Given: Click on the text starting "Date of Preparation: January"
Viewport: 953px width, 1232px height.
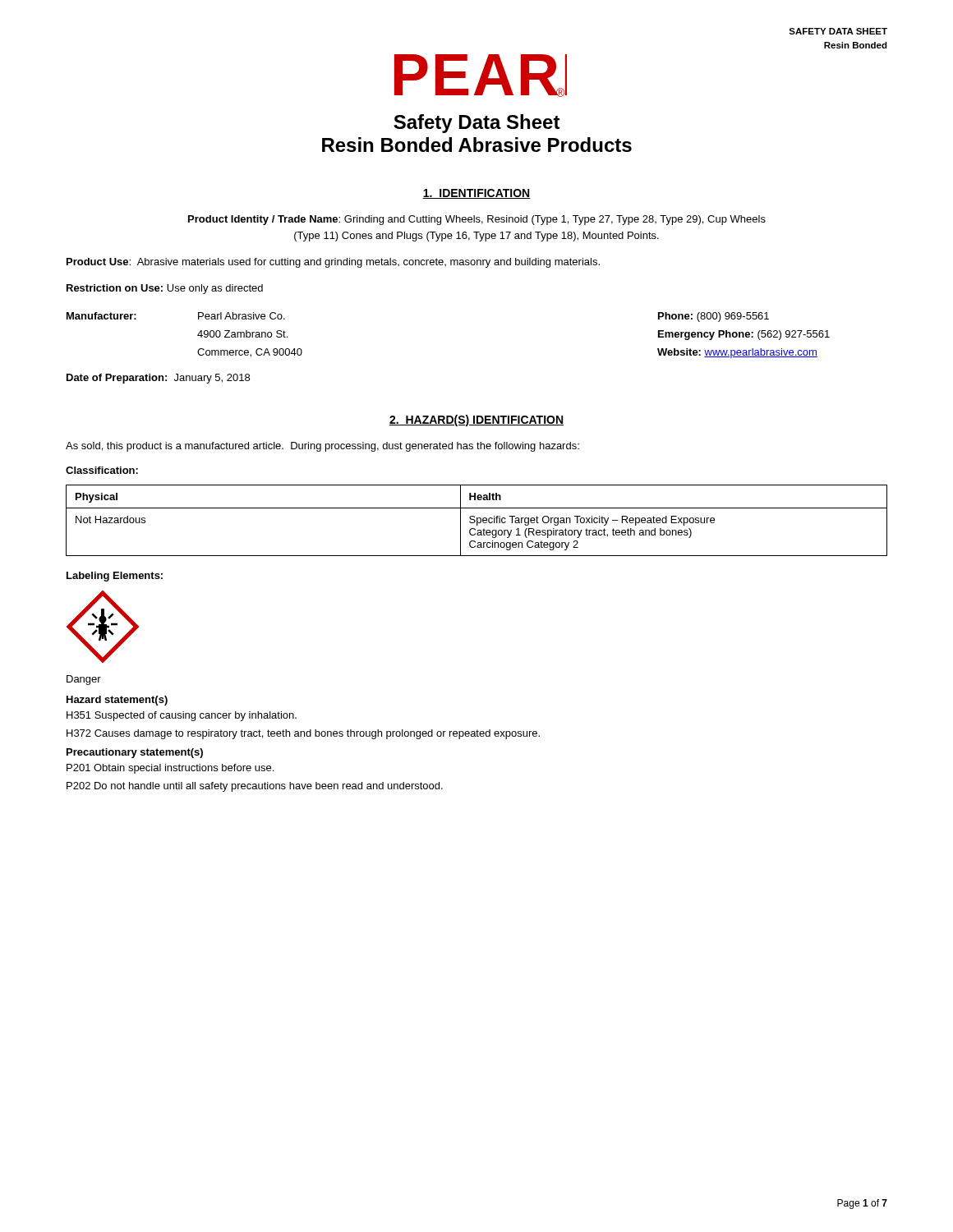Looking at the screenshot, I should (158, 377).
